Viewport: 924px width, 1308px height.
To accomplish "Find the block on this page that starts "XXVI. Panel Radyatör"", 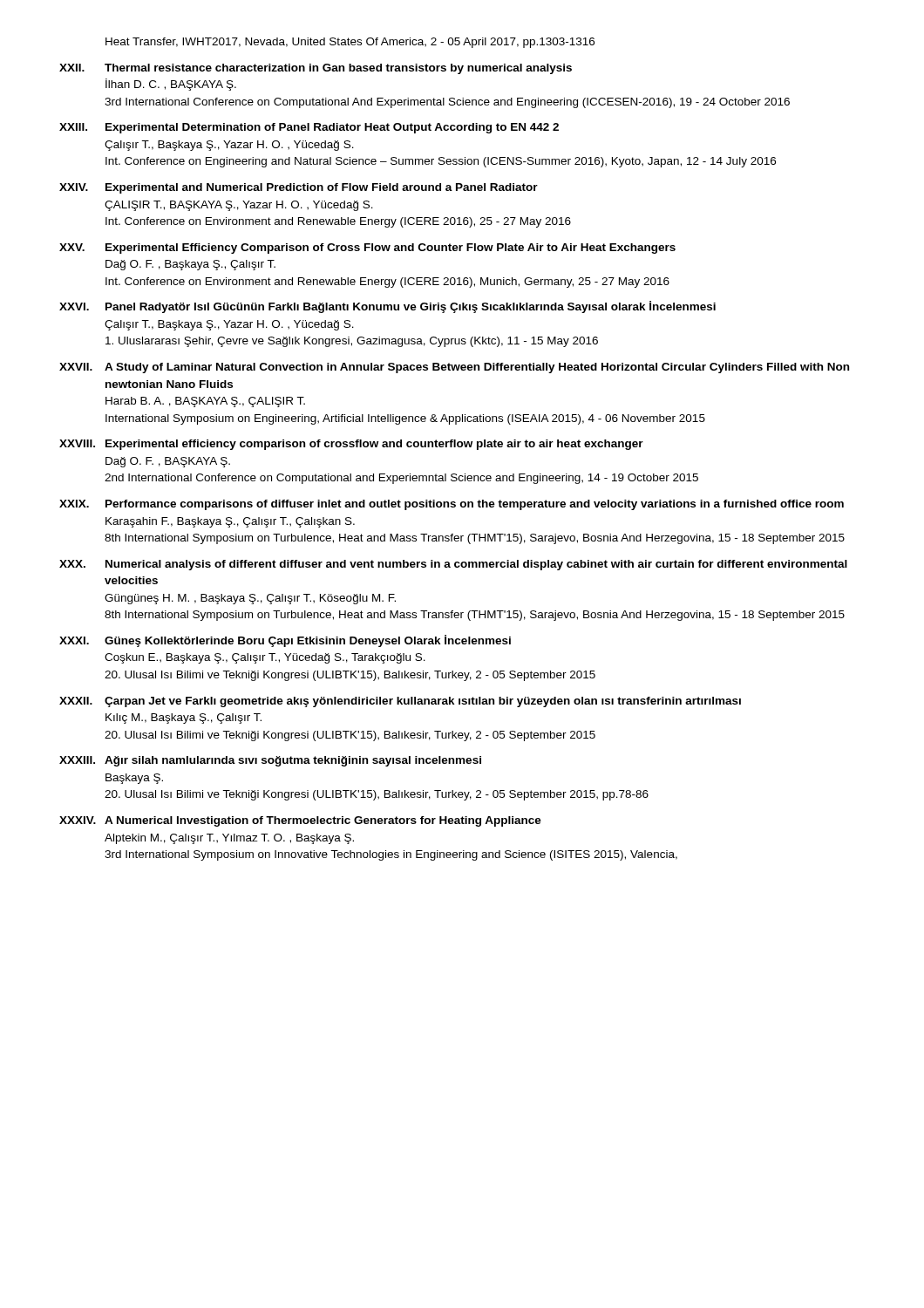I will tap(387, 307).
